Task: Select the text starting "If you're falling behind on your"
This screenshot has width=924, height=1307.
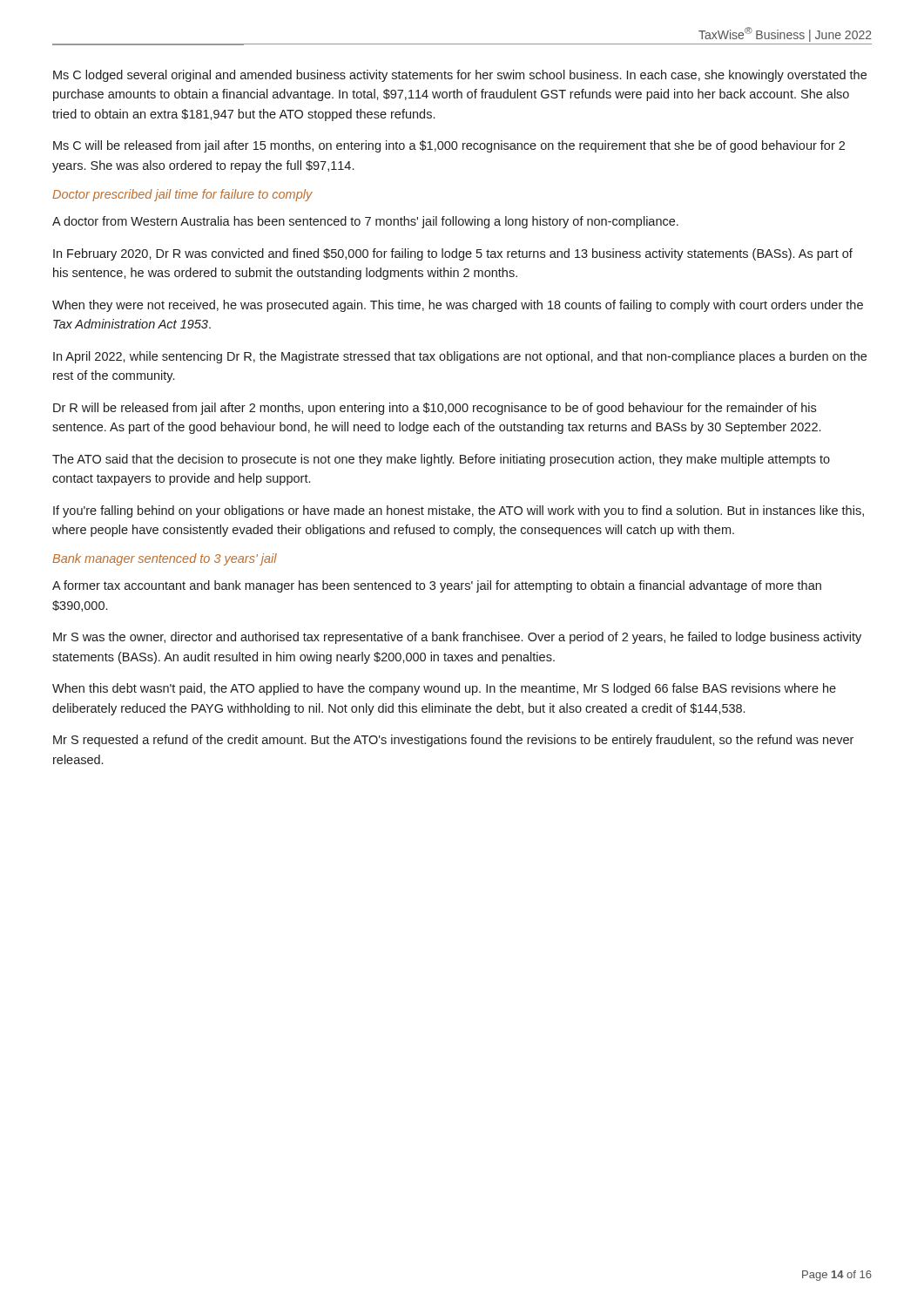Action: [x=459, y=520]
